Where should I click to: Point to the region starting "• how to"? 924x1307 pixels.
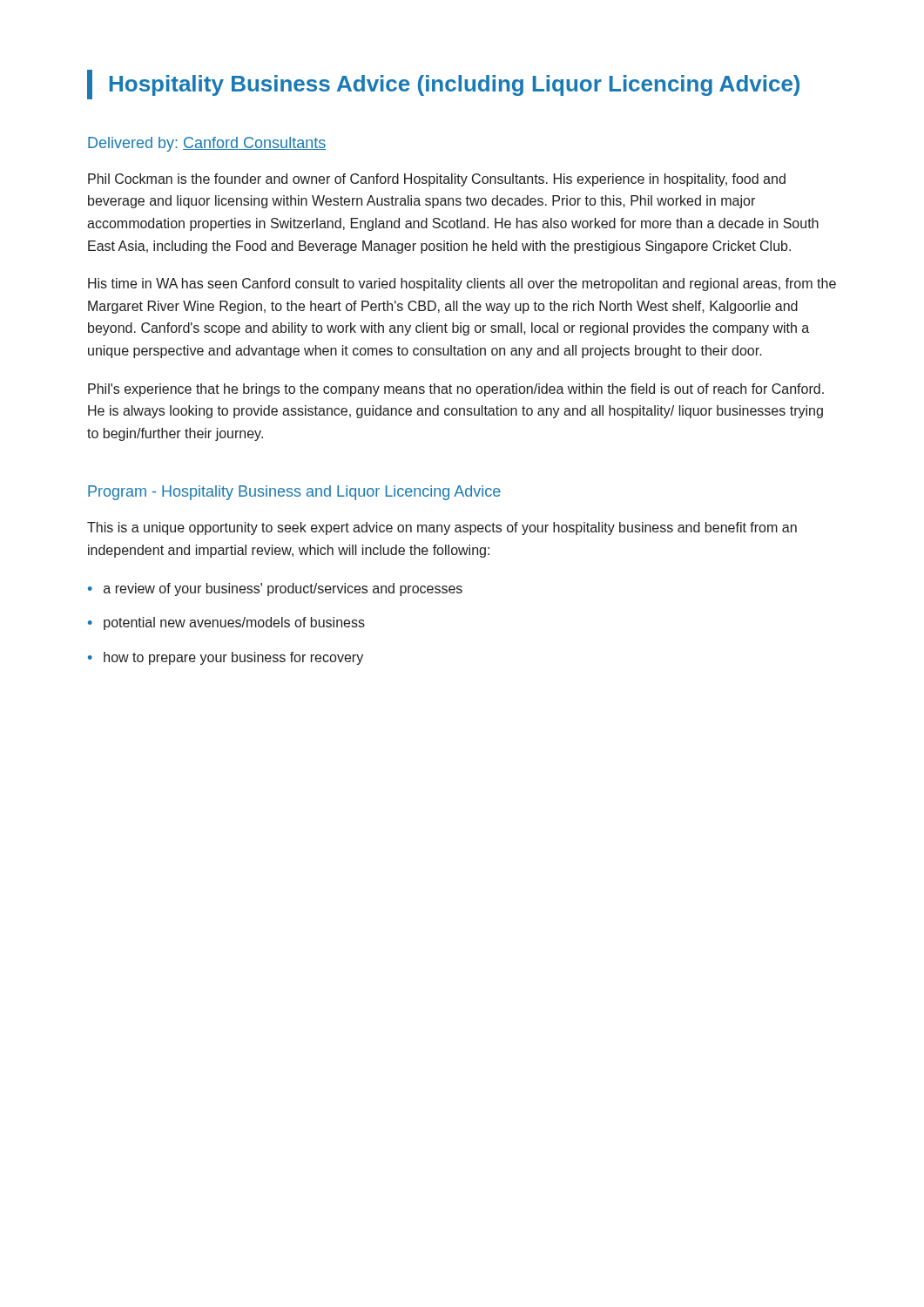pyautogui.click(x=225, y=659)
